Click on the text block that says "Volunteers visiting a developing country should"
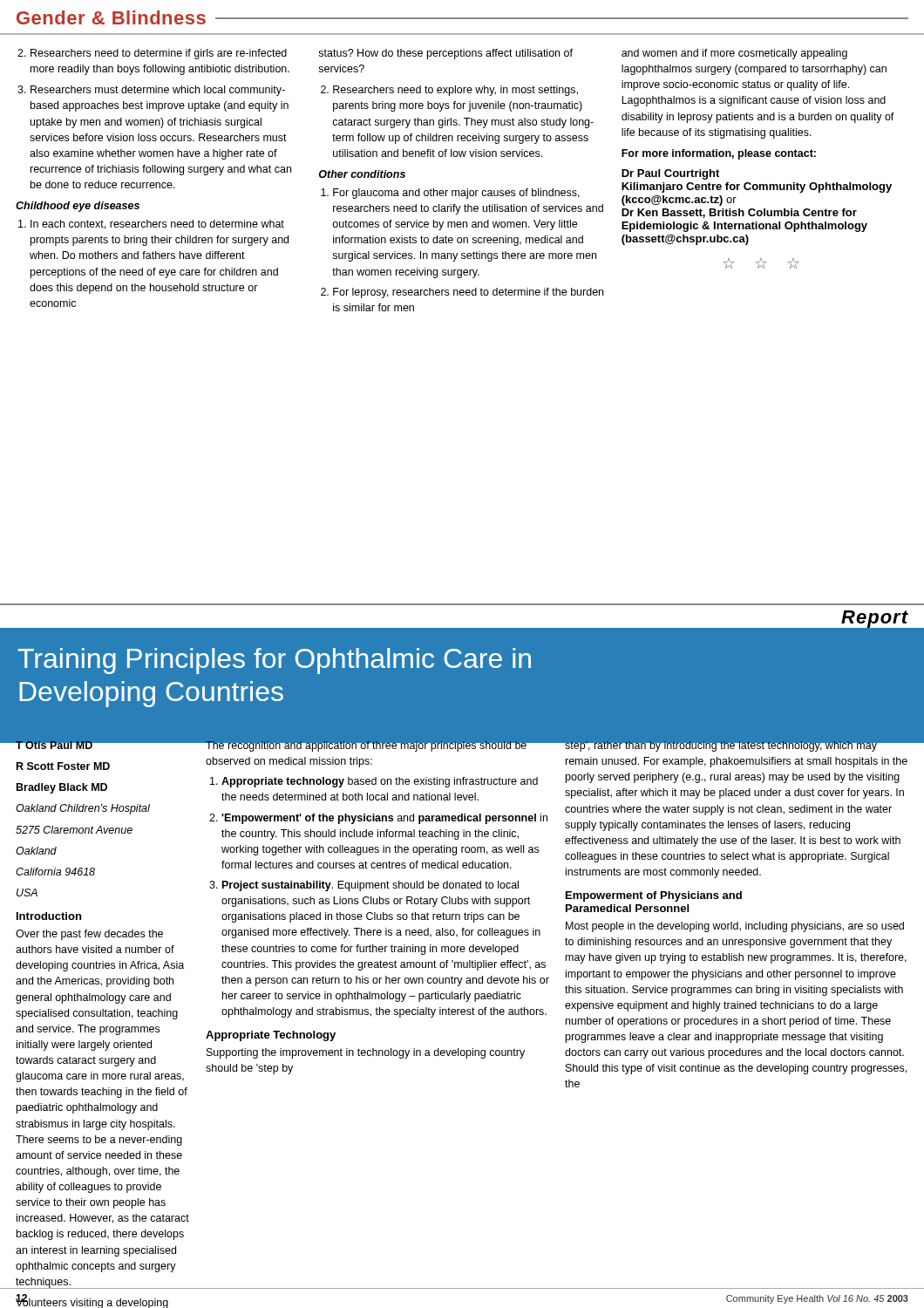 tap(100, 1302)
